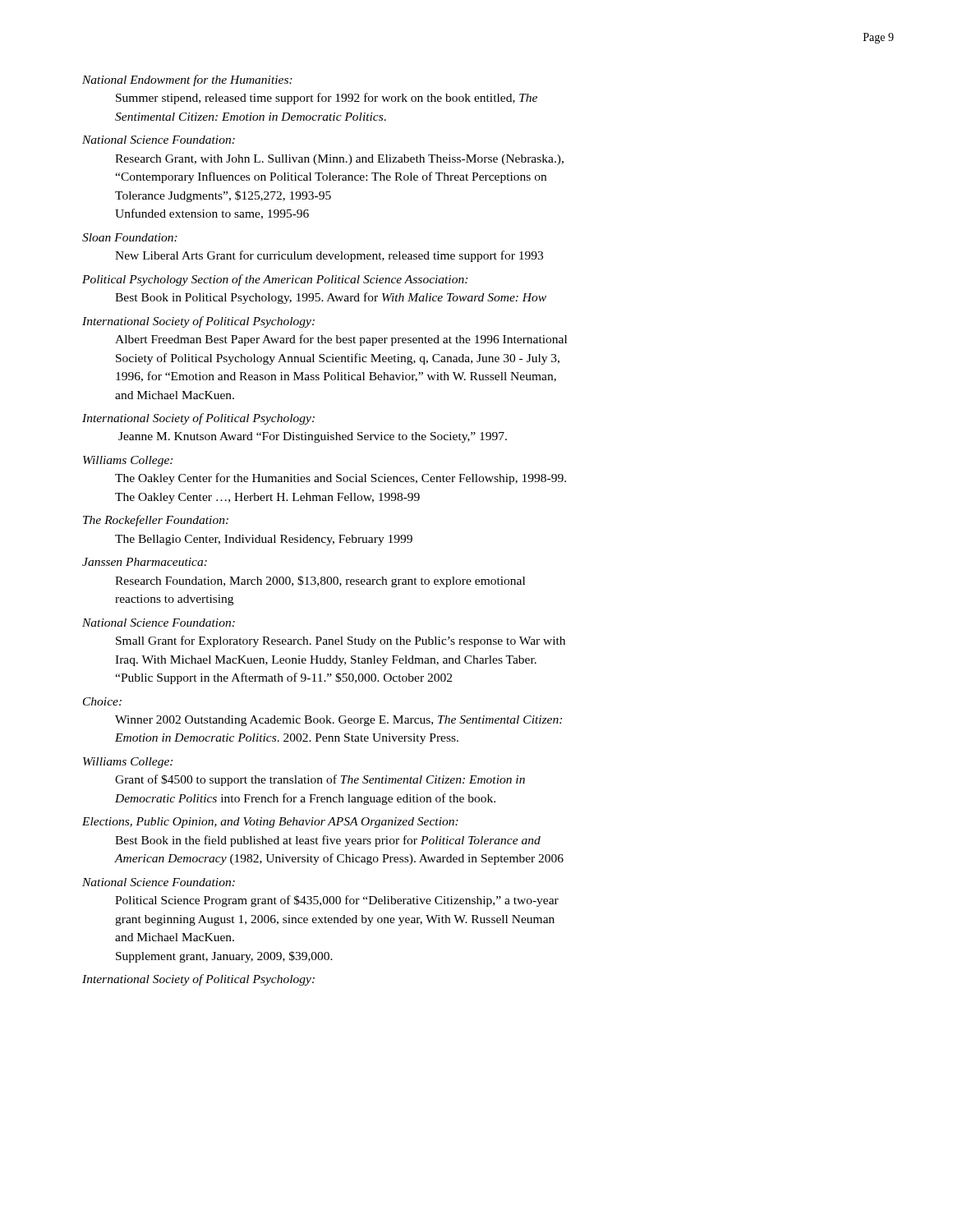The image size is (953, 1232).
Task: Click on the text block starting "National Science Foundation: Research Grant,"
Action: pos(476,177)
